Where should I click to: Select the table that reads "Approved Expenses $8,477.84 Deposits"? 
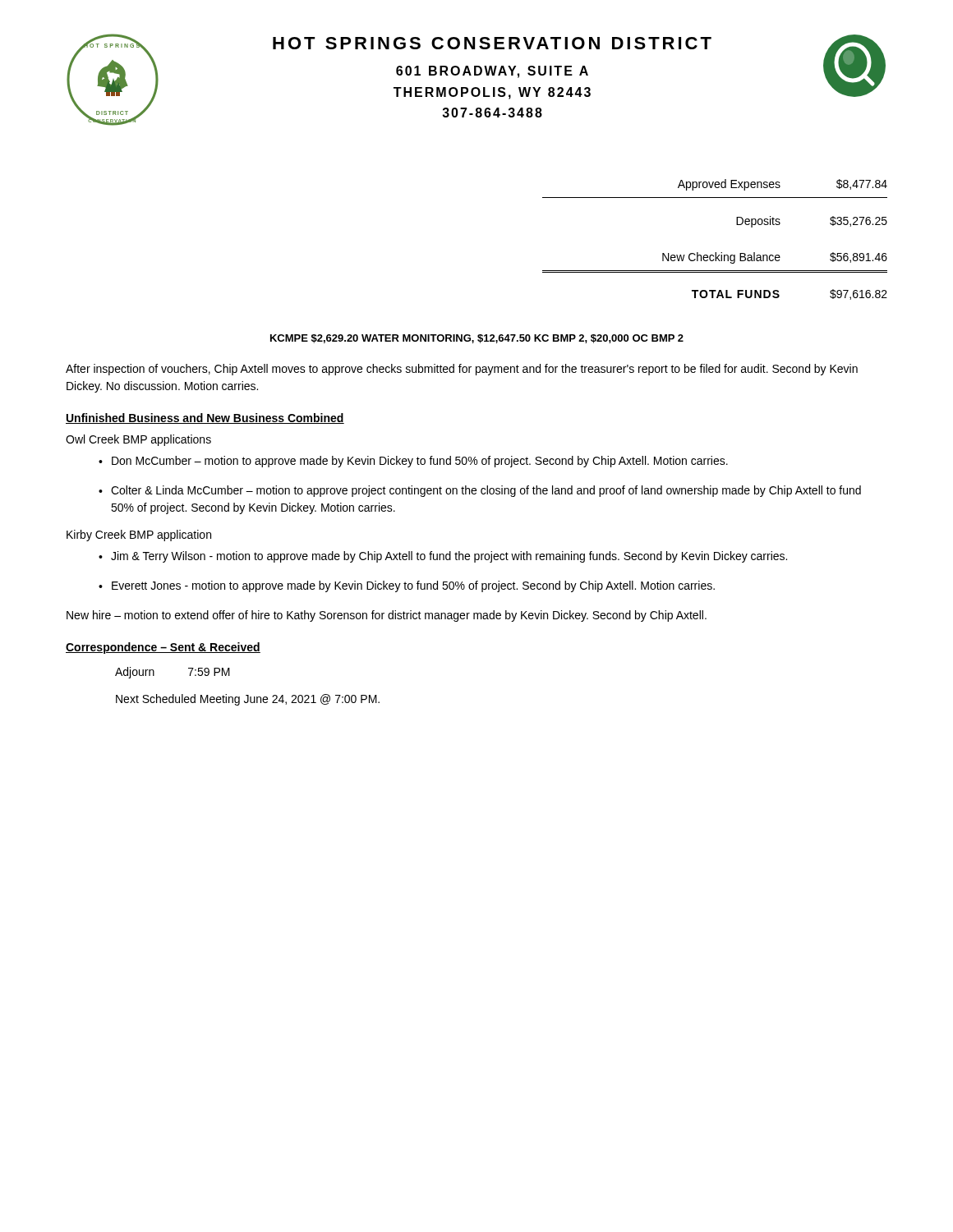click(715, 239)
